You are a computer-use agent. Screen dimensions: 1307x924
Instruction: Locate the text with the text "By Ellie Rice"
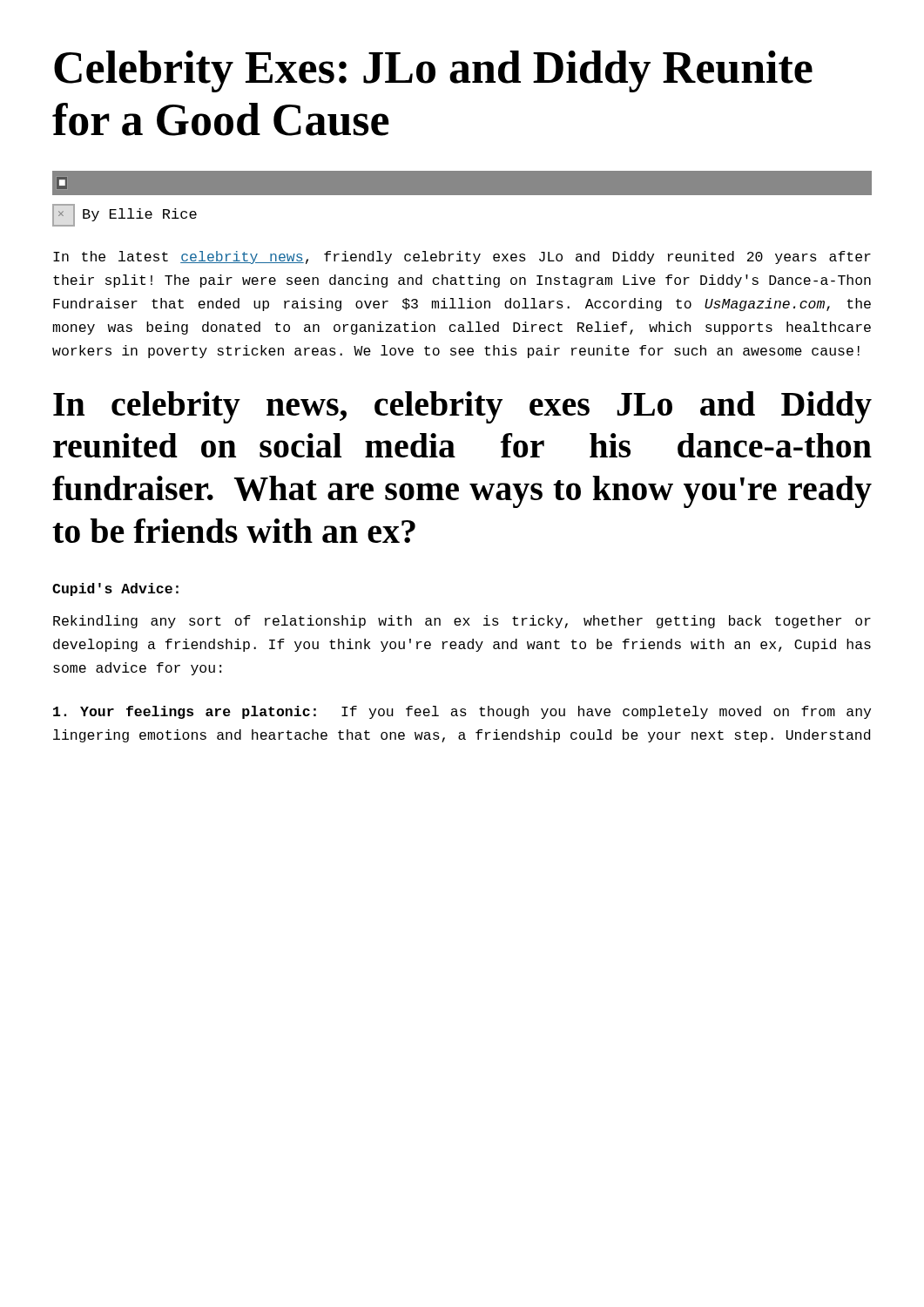tap(125, 215)
